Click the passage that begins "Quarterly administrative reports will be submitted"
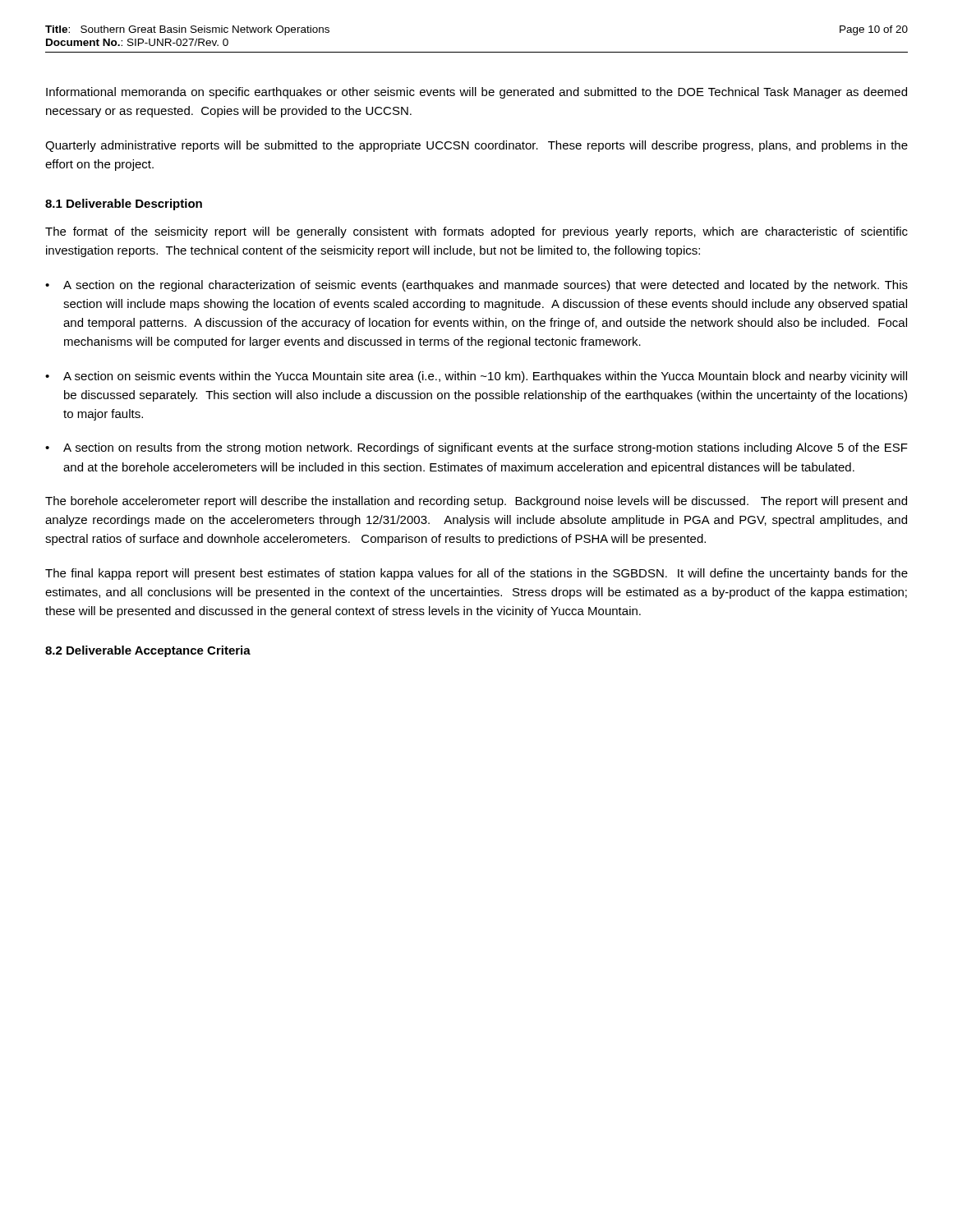This screenshot has width=953, height=1232. (x=476, y=154)
